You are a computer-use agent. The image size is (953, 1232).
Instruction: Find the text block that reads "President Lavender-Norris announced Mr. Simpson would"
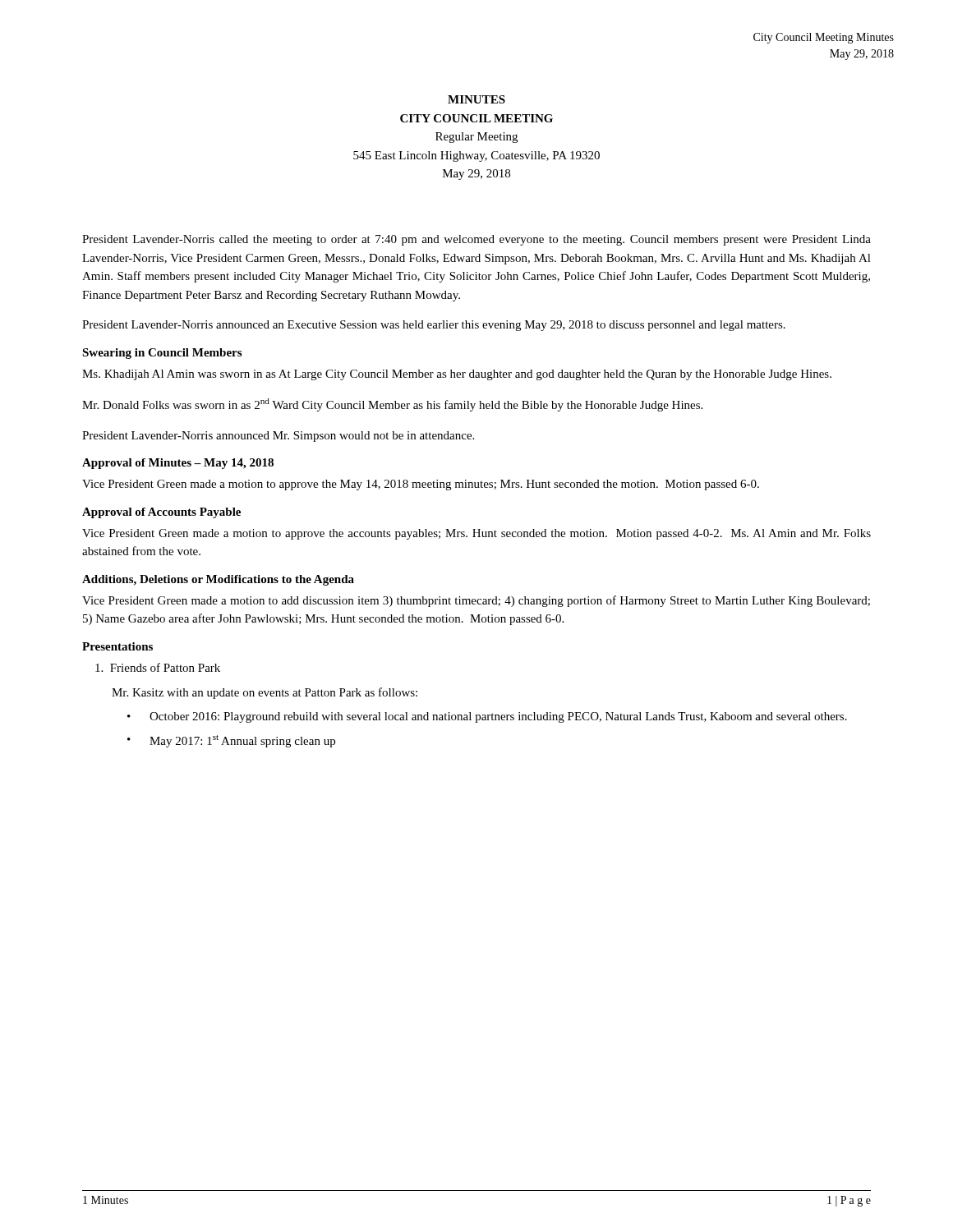pyautogui.click(x=476, y=435)
